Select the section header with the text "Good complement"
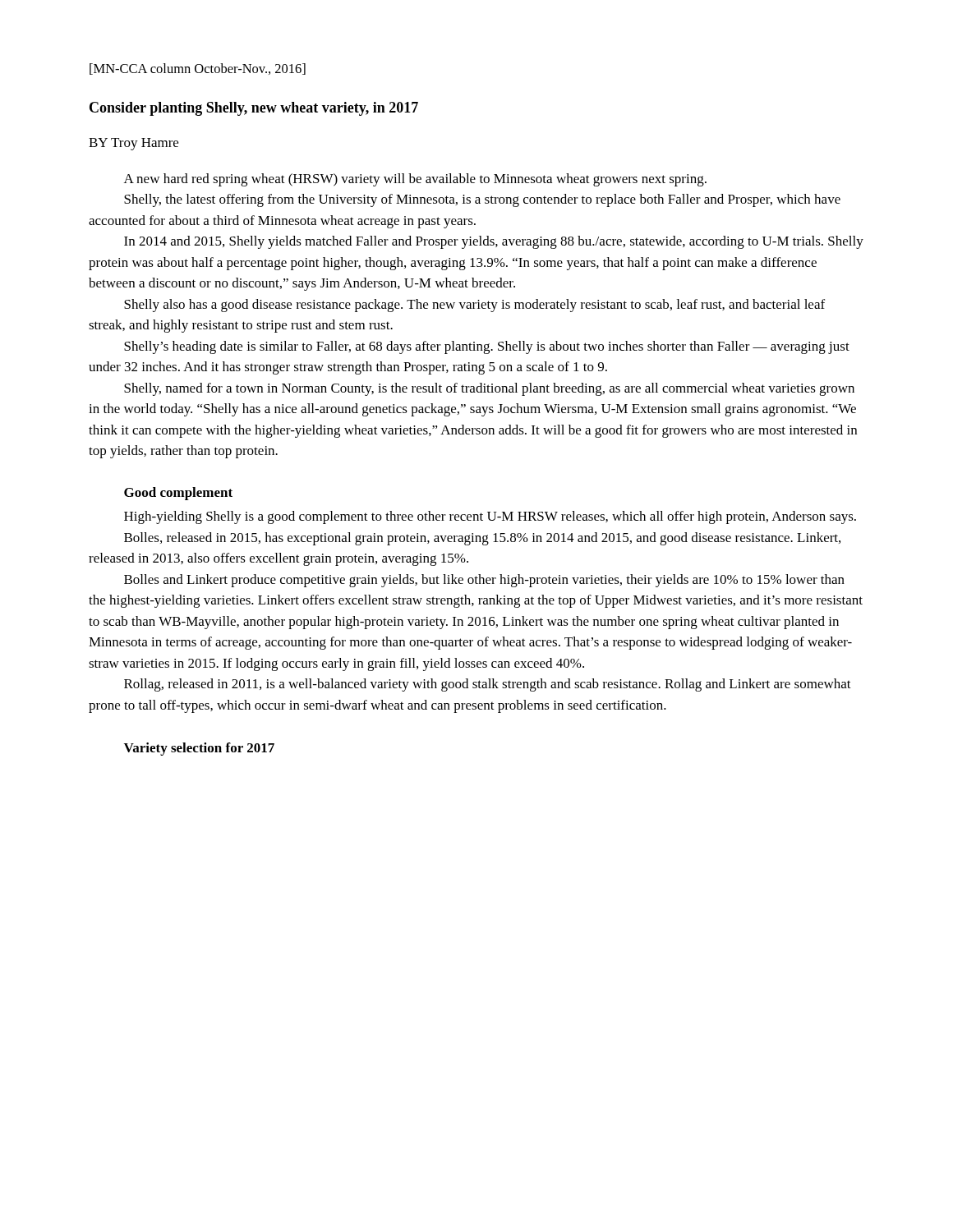 [178, 492]
